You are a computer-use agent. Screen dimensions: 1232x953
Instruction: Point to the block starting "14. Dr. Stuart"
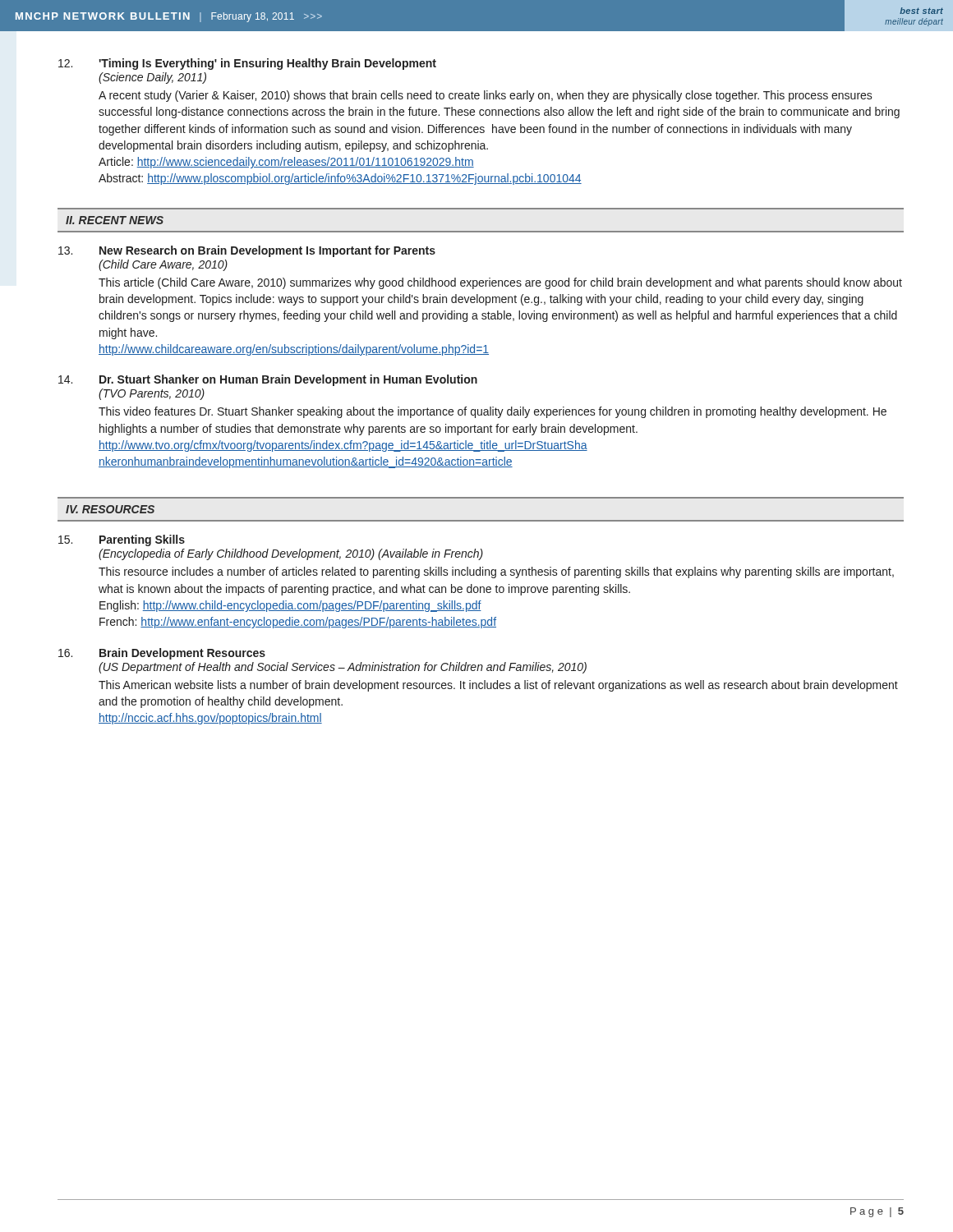coord(481,423)
